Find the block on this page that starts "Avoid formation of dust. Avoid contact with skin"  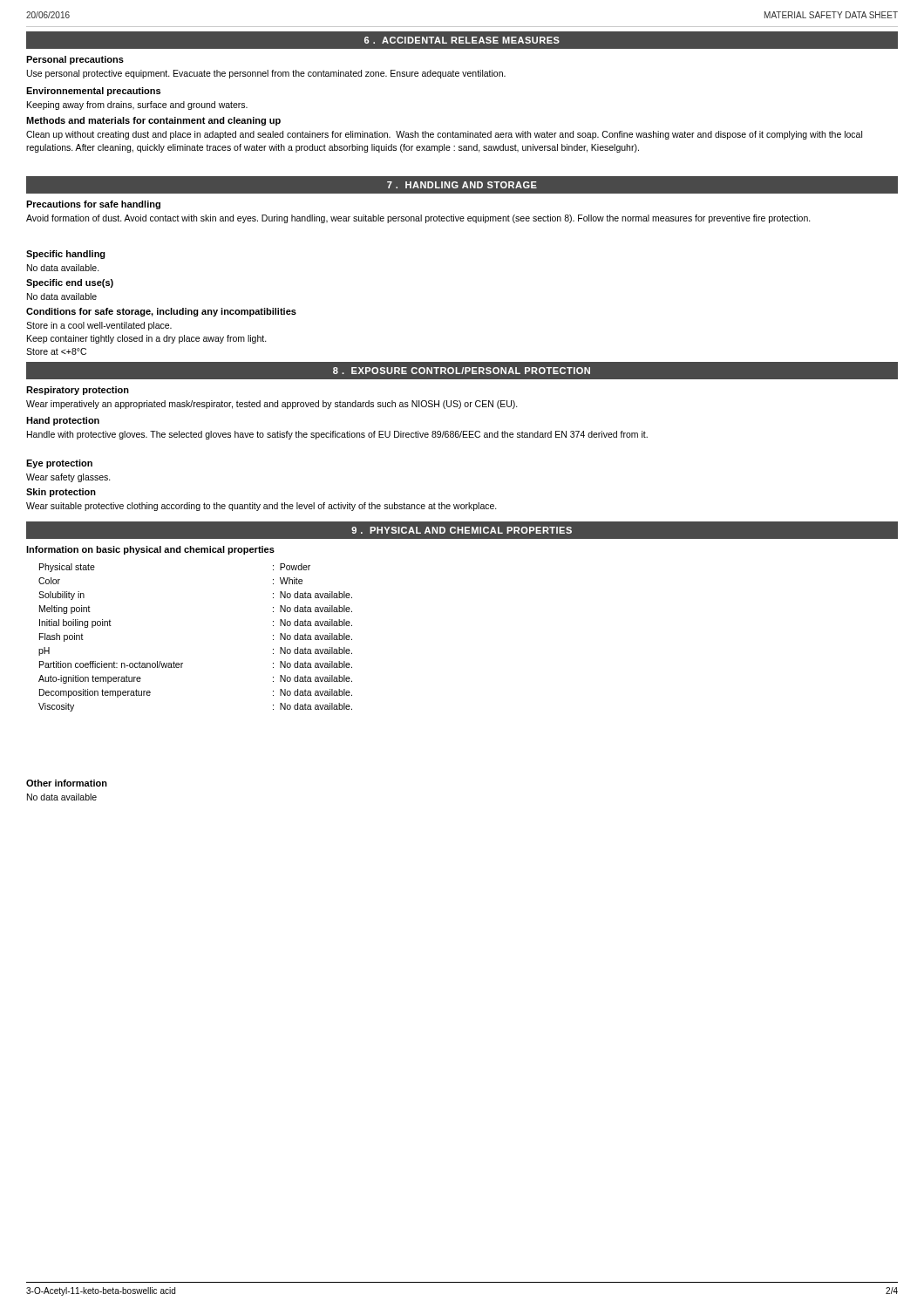point(418,218)
